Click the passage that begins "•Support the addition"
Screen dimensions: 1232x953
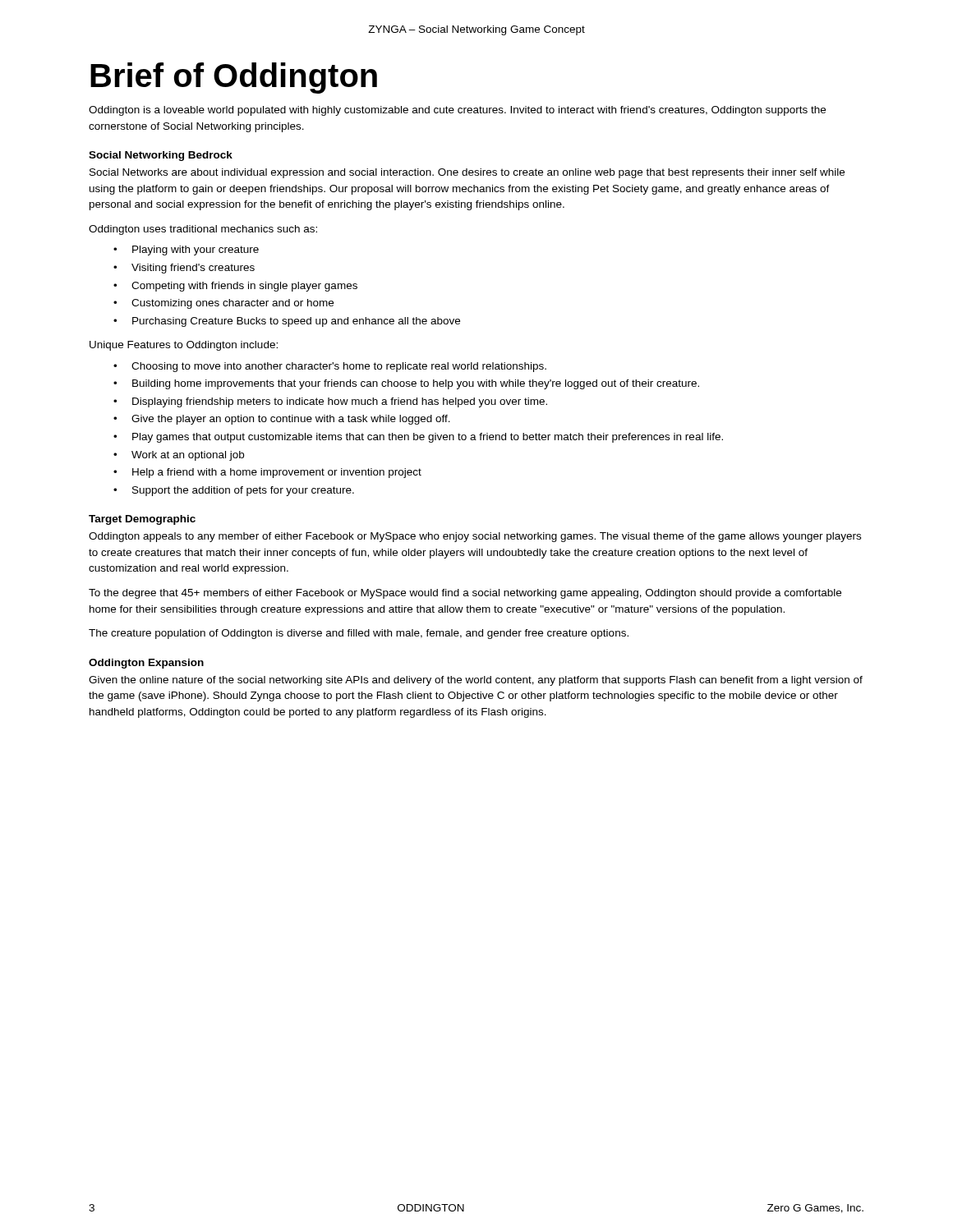coord(234,491)
